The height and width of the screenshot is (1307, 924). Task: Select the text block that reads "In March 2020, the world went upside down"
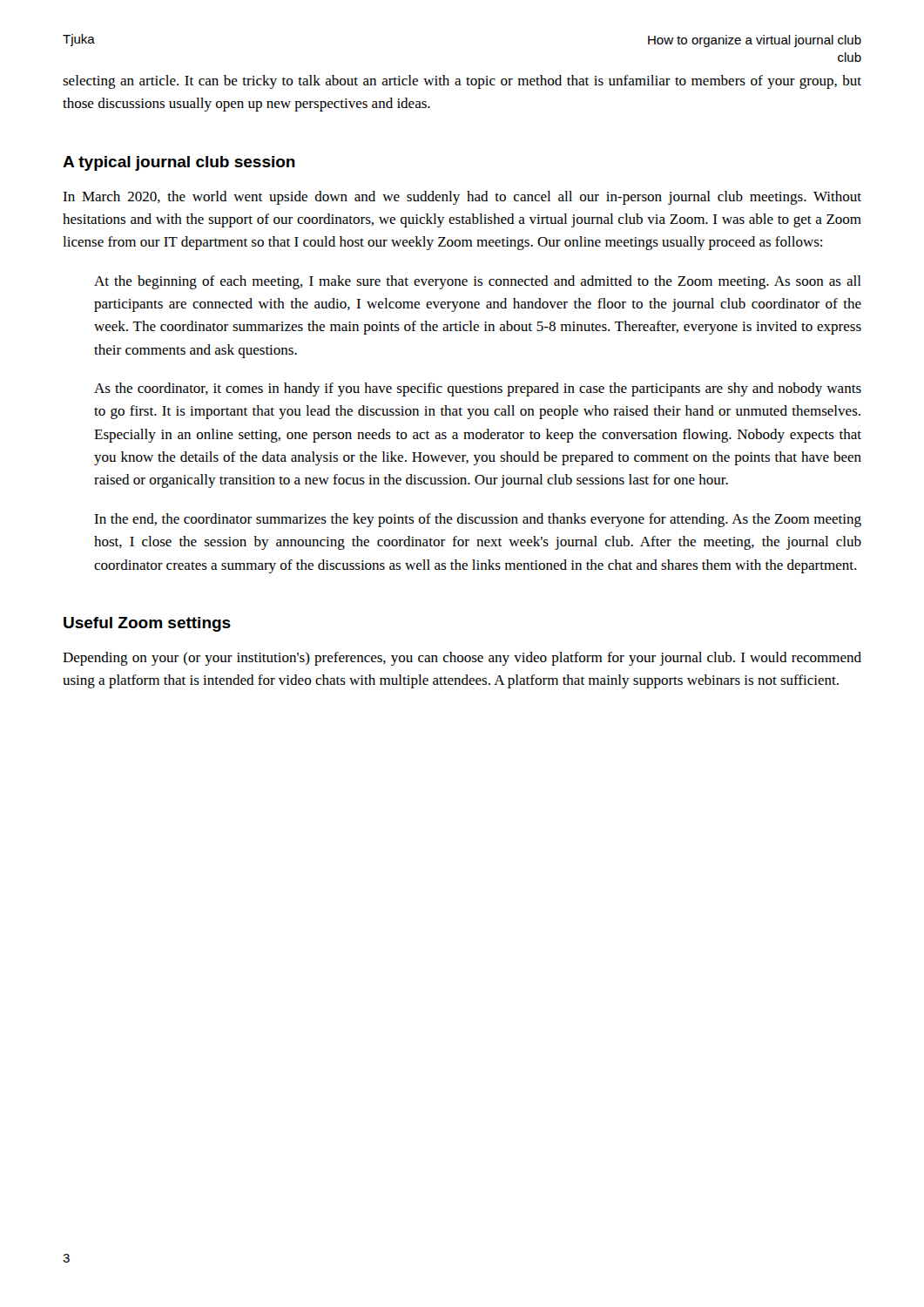coord(462,219)
